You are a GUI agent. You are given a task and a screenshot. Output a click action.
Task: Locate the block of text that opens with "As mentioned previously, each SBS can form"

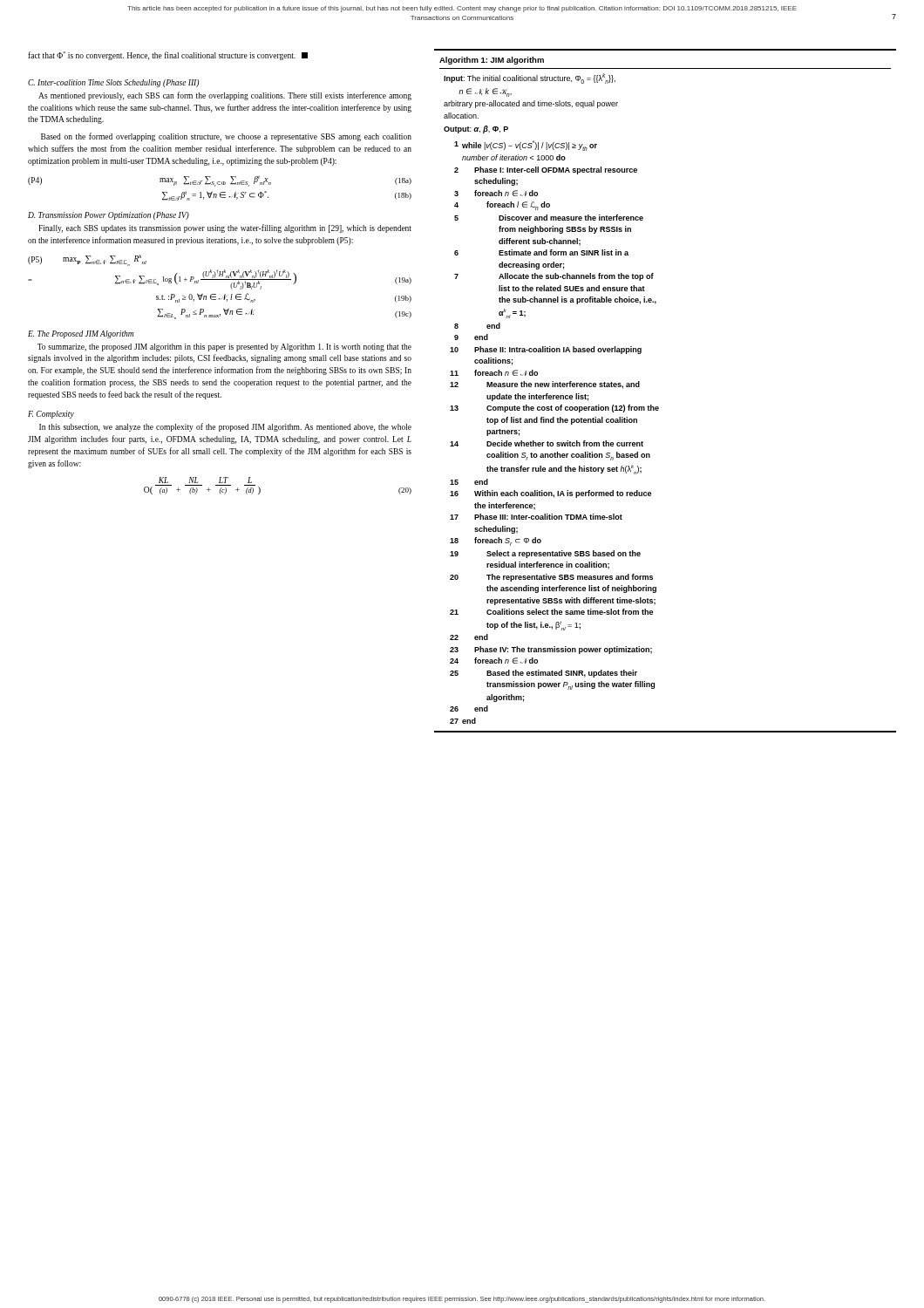pyautogui.click(x=220, y=108)
